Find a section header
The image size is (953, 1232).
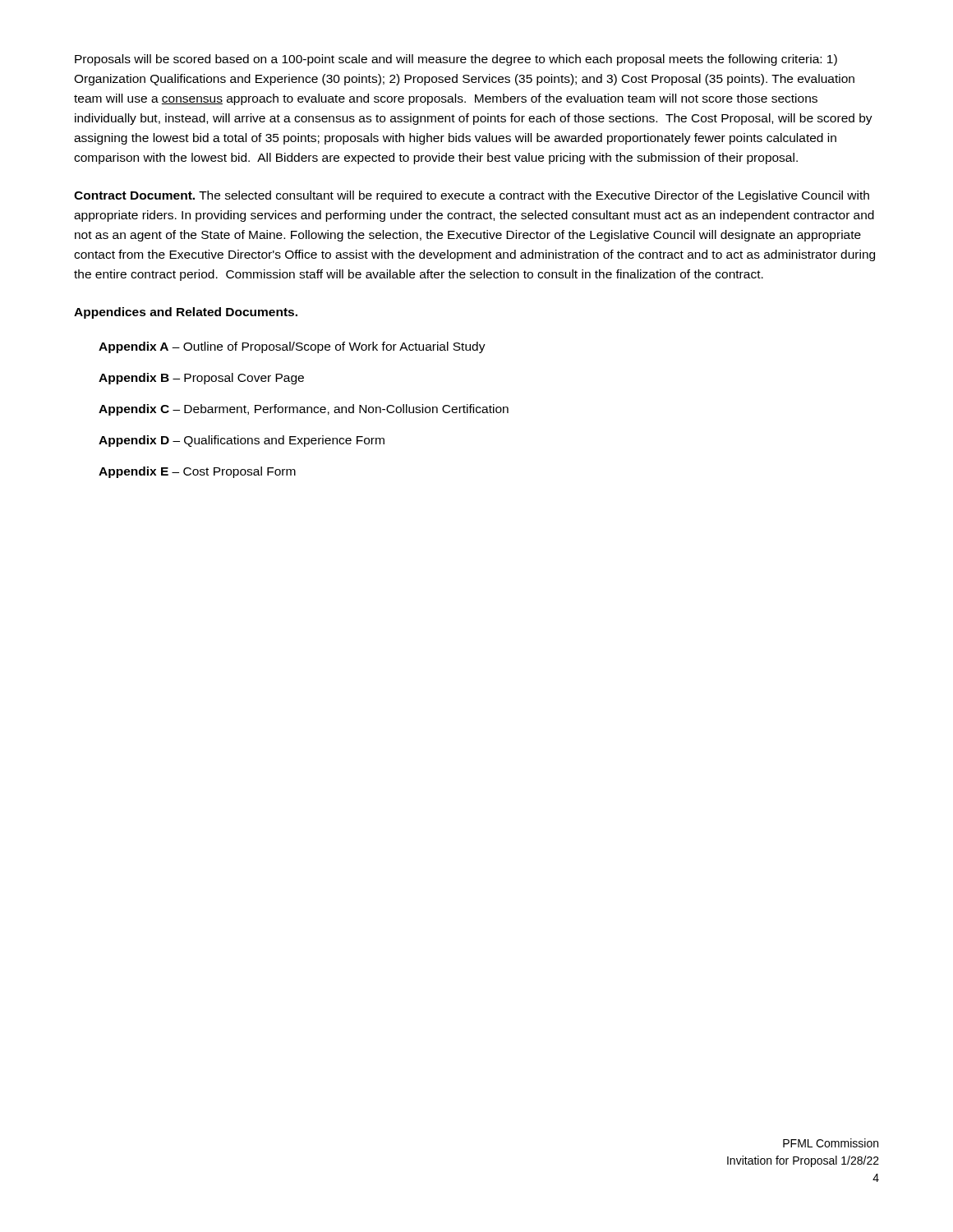pos(186,312)
